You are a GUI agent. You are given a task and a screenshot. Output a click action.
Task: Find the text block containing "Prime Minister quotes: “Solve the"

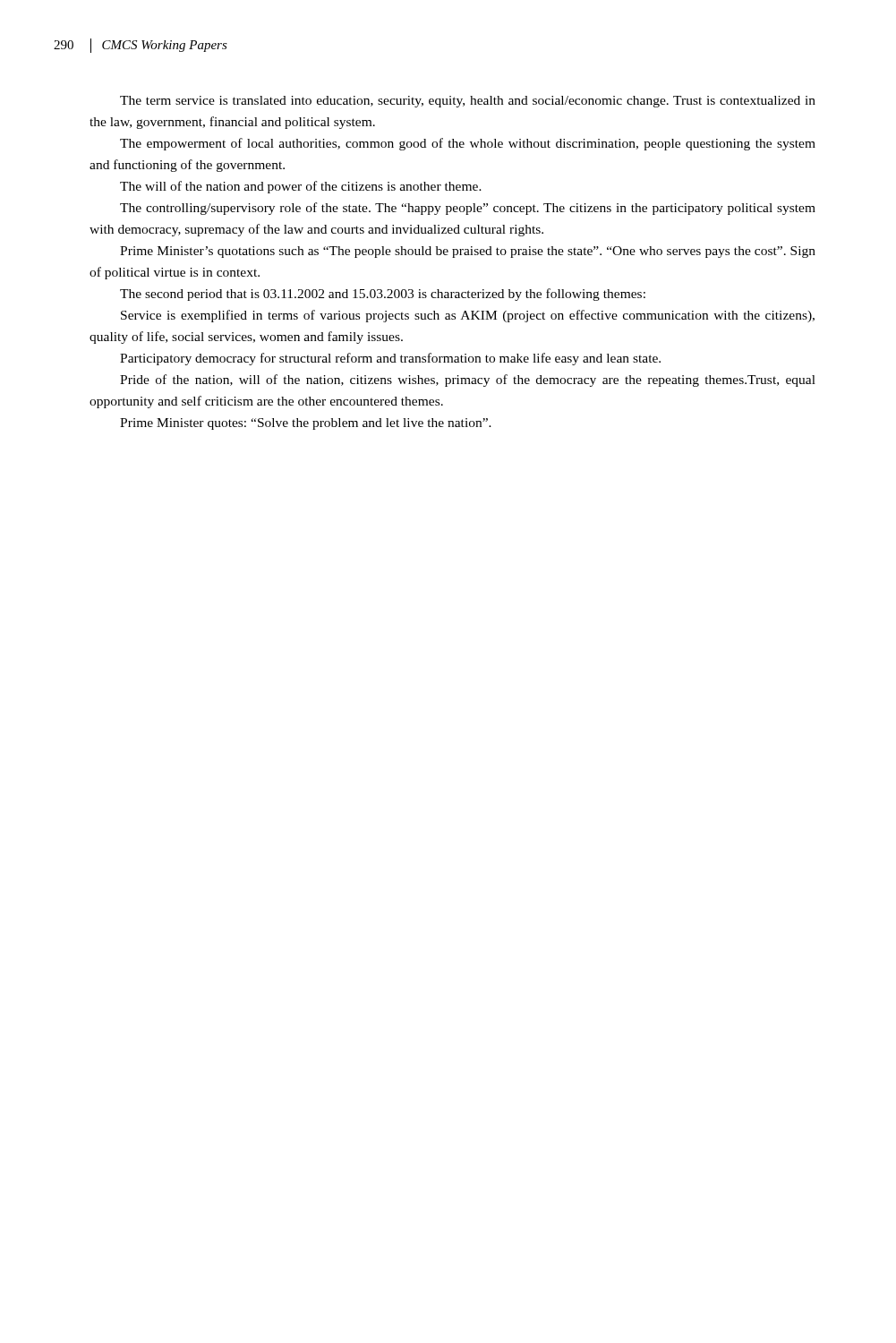pos(452,423)
